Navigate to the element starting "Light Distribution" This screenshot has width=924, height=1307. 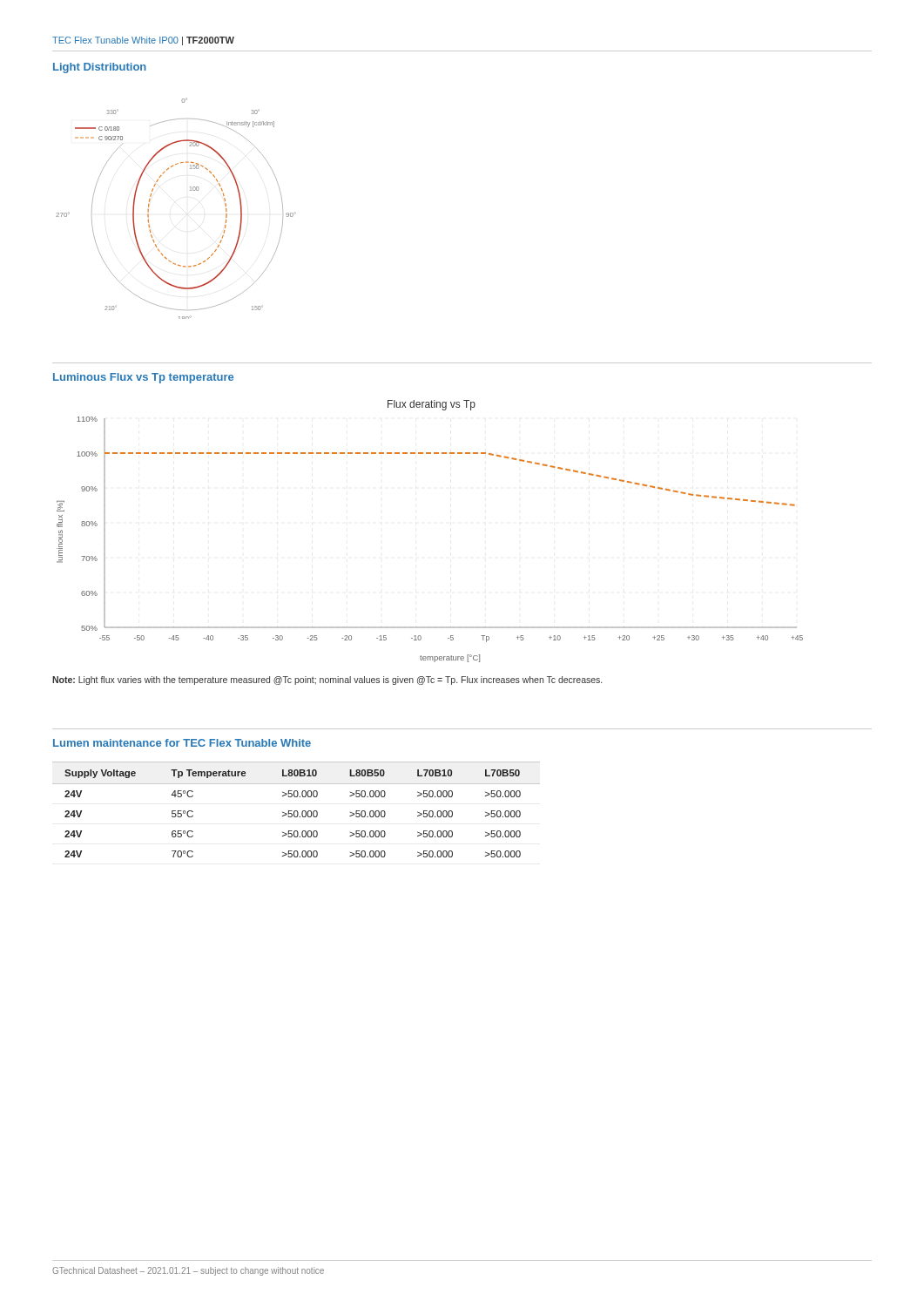(x=99, y=67)
